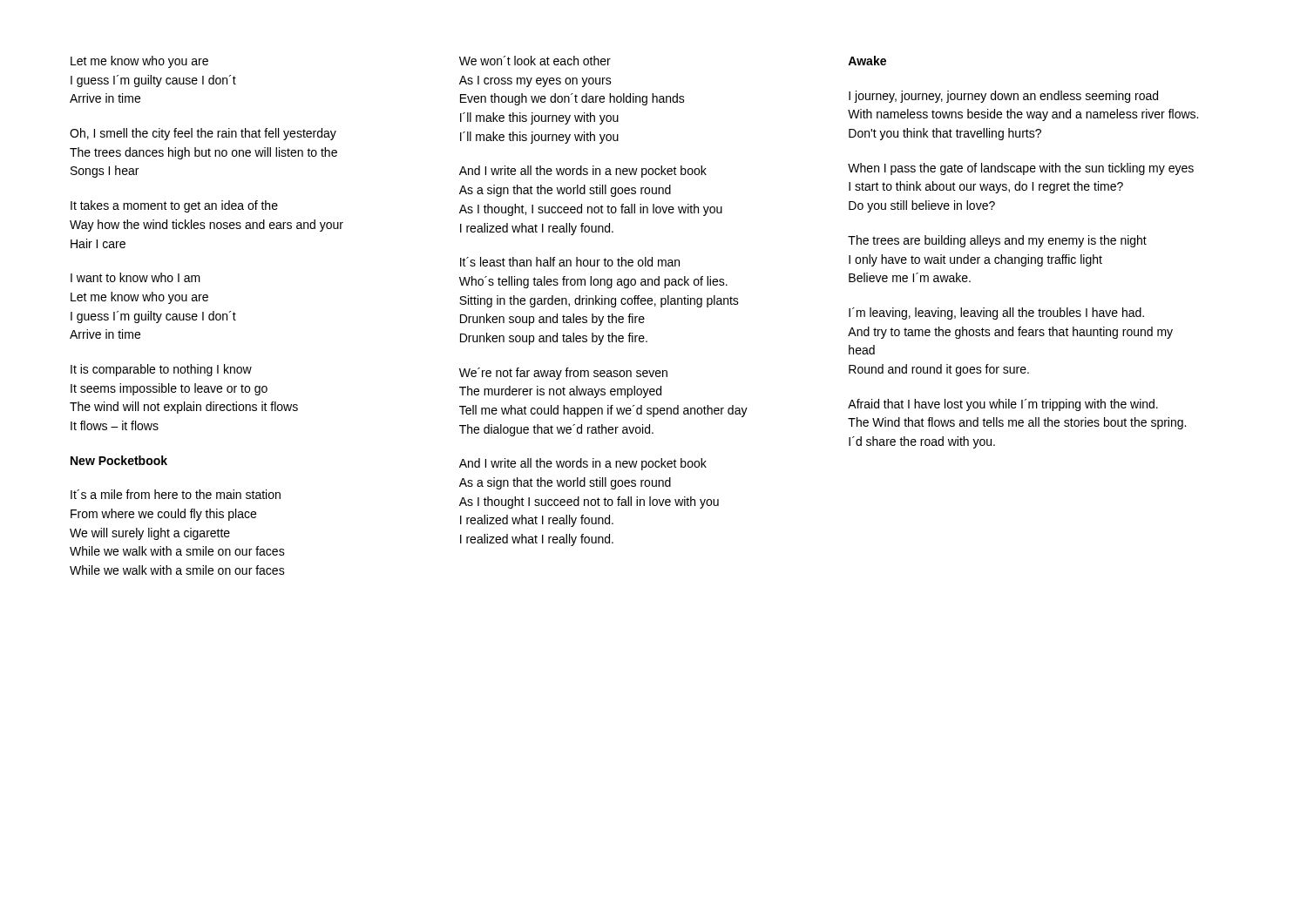Image resolution: width=1307 pixels, height=924 pixels.
Task: Locate the text block that reads "It is comparable to nothing I know"
Action: [x=184, y=398]
